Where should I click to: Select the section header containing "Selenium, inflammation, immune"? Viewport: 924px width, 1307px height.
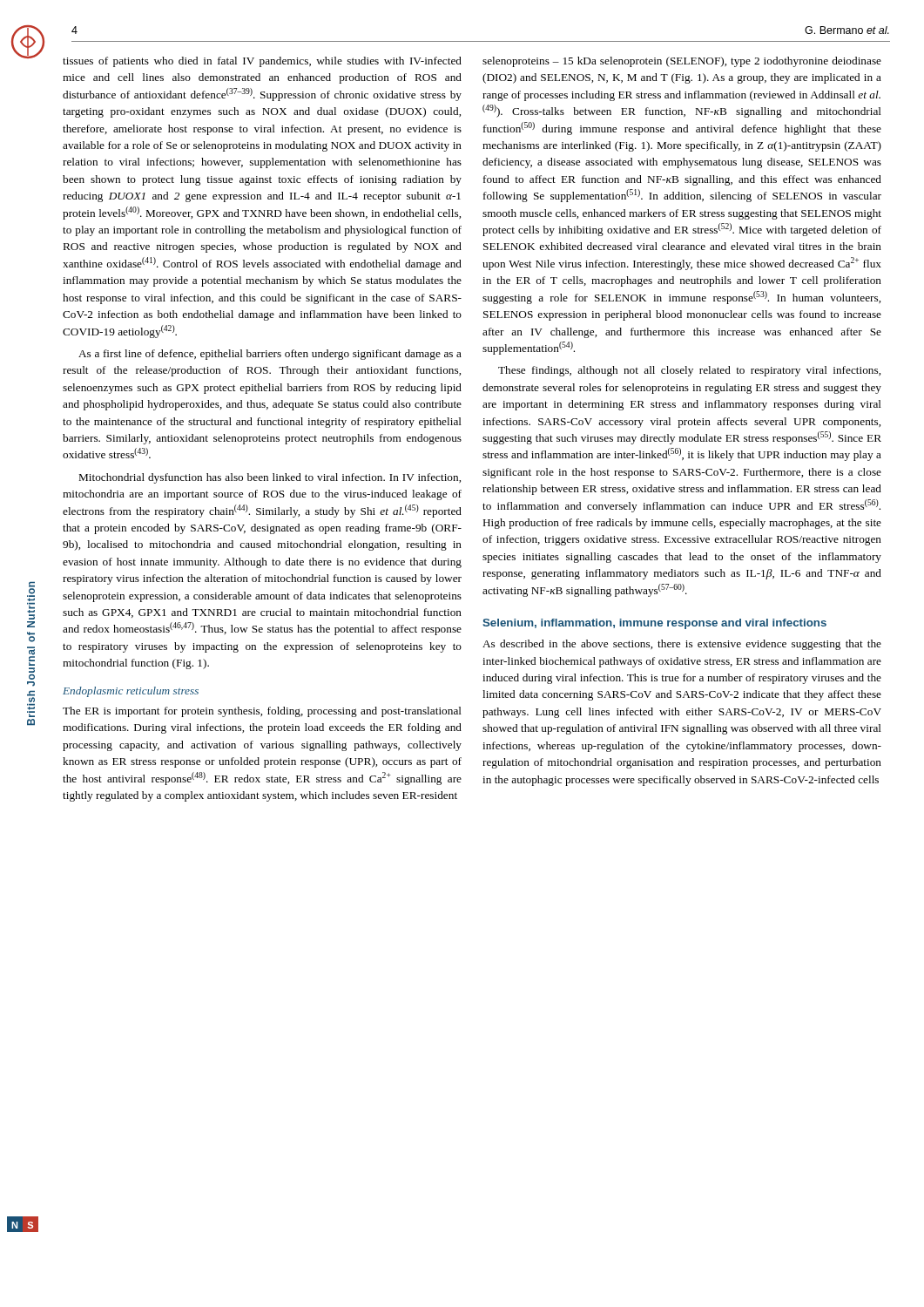(655, 623)
